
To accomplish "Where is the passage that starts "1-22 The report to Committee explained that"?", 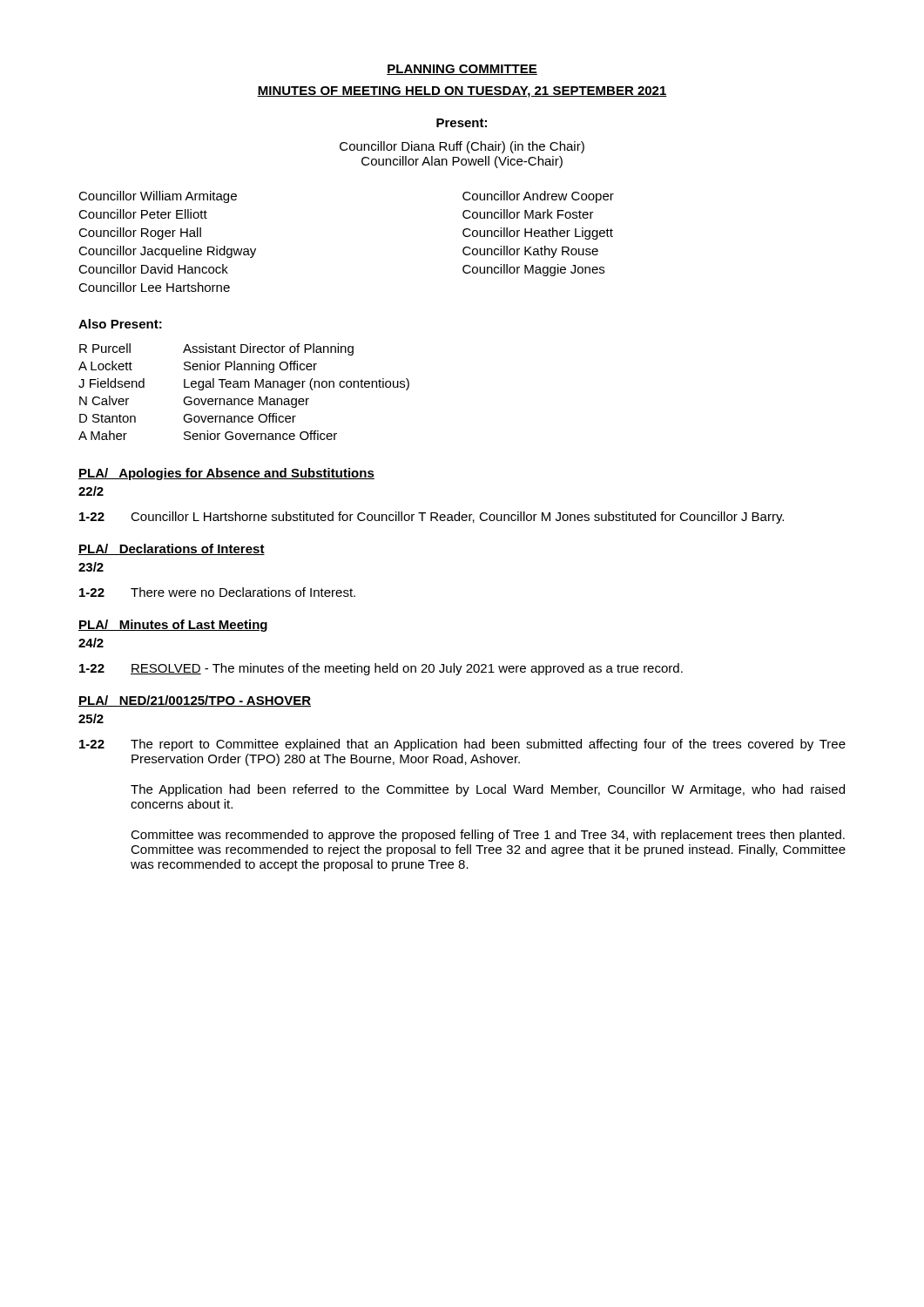I will tap(462, 751).
